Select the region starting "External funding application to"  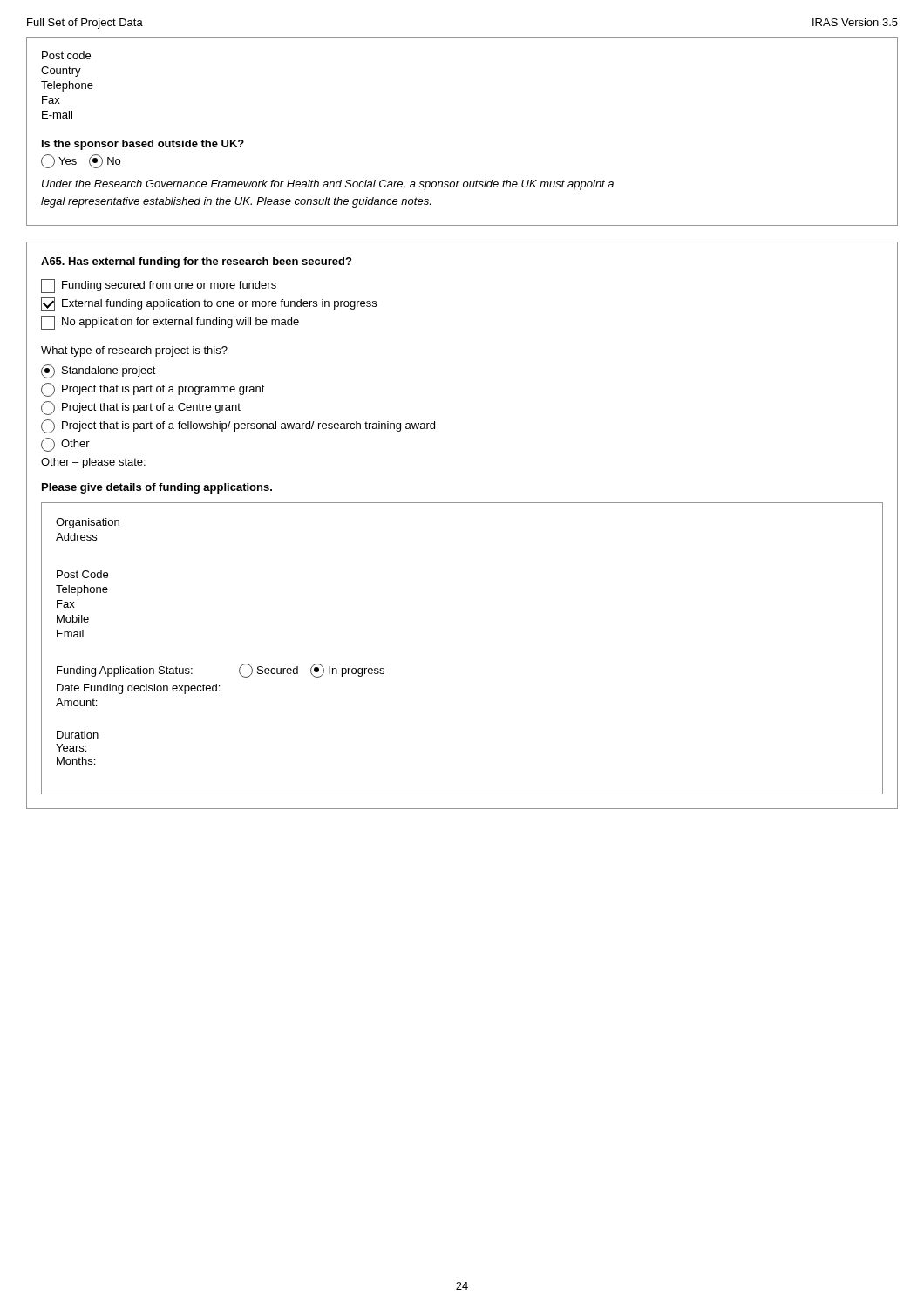click(x=209, y=304)
